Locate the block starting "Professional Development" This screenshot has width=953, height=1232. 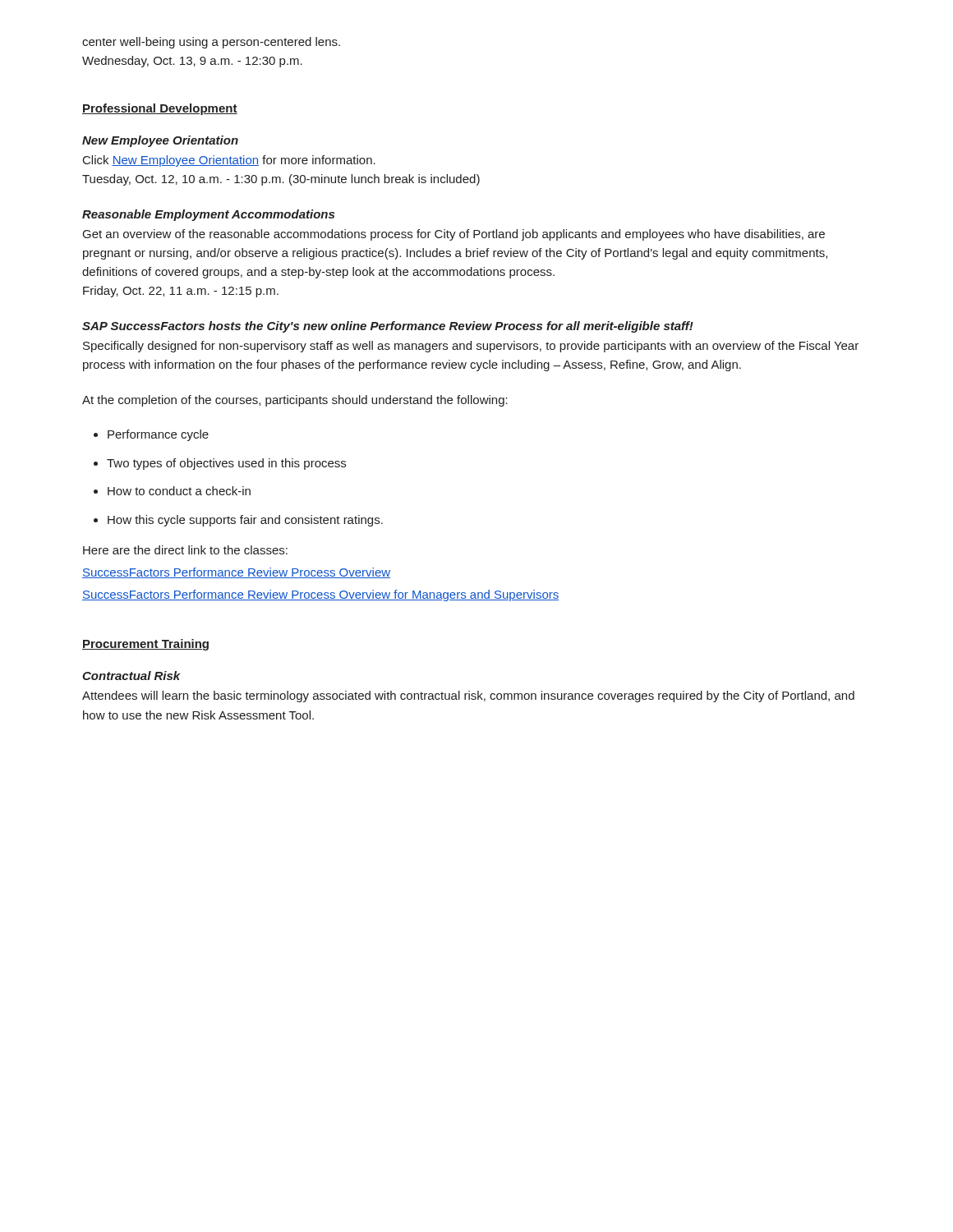(x=160, y=108)
